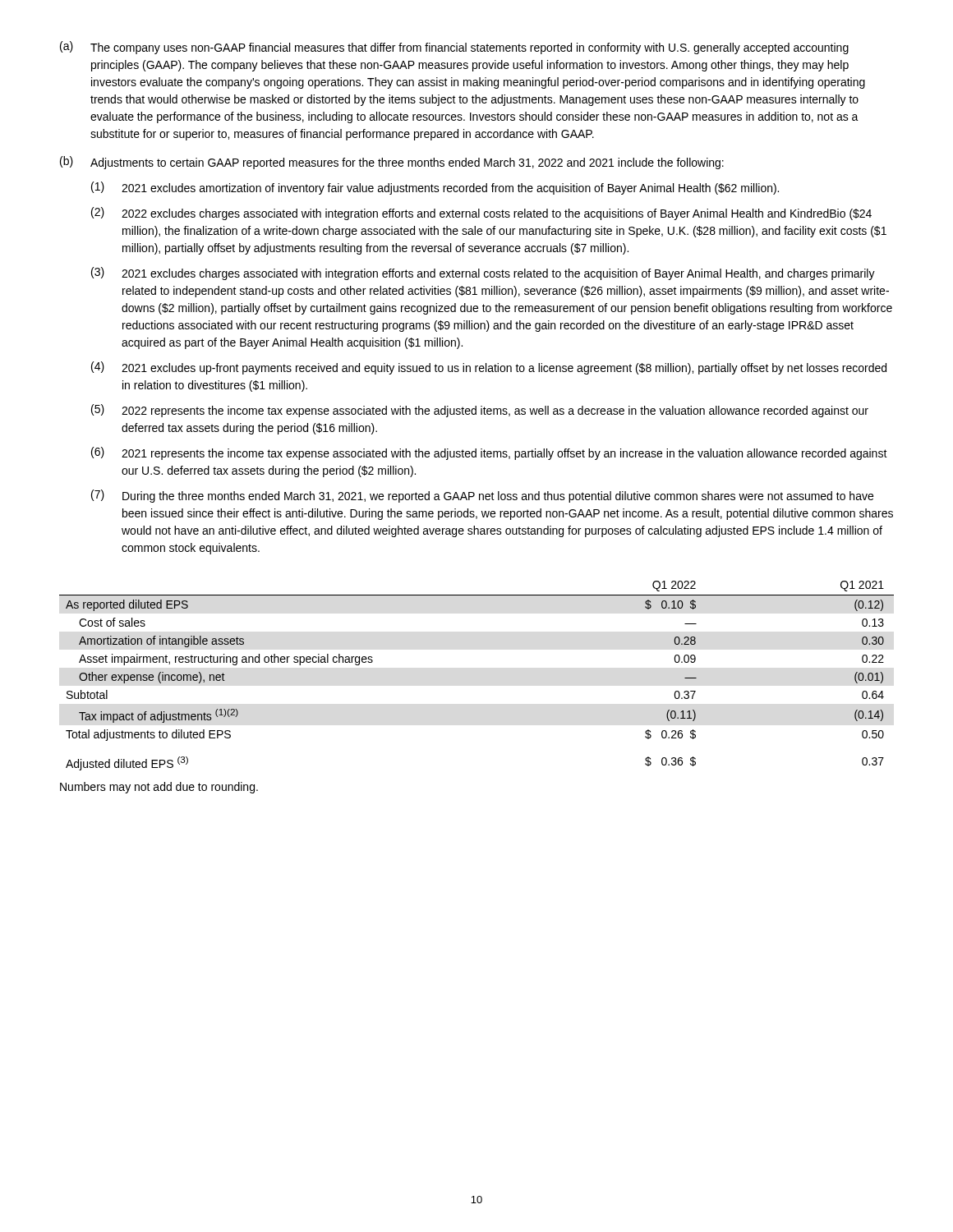
Task: Locate the text starting "(6) 2021 represents the income tax expense"
Action: coord(492,462)
